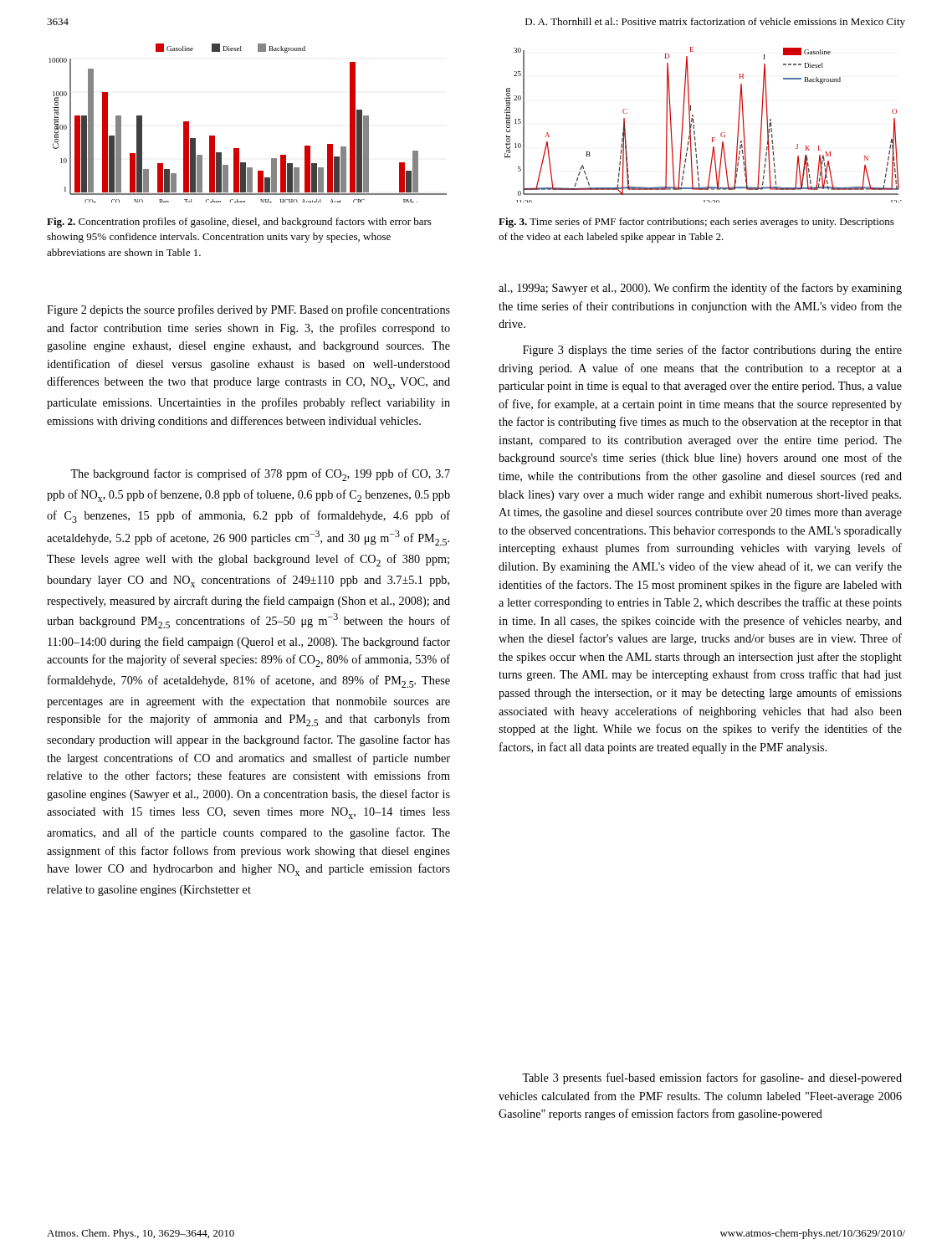Screen dimensions: 1255x952
Task: Find the block starting "Fig. 3. Time series"
Action: tap(696, 229)
